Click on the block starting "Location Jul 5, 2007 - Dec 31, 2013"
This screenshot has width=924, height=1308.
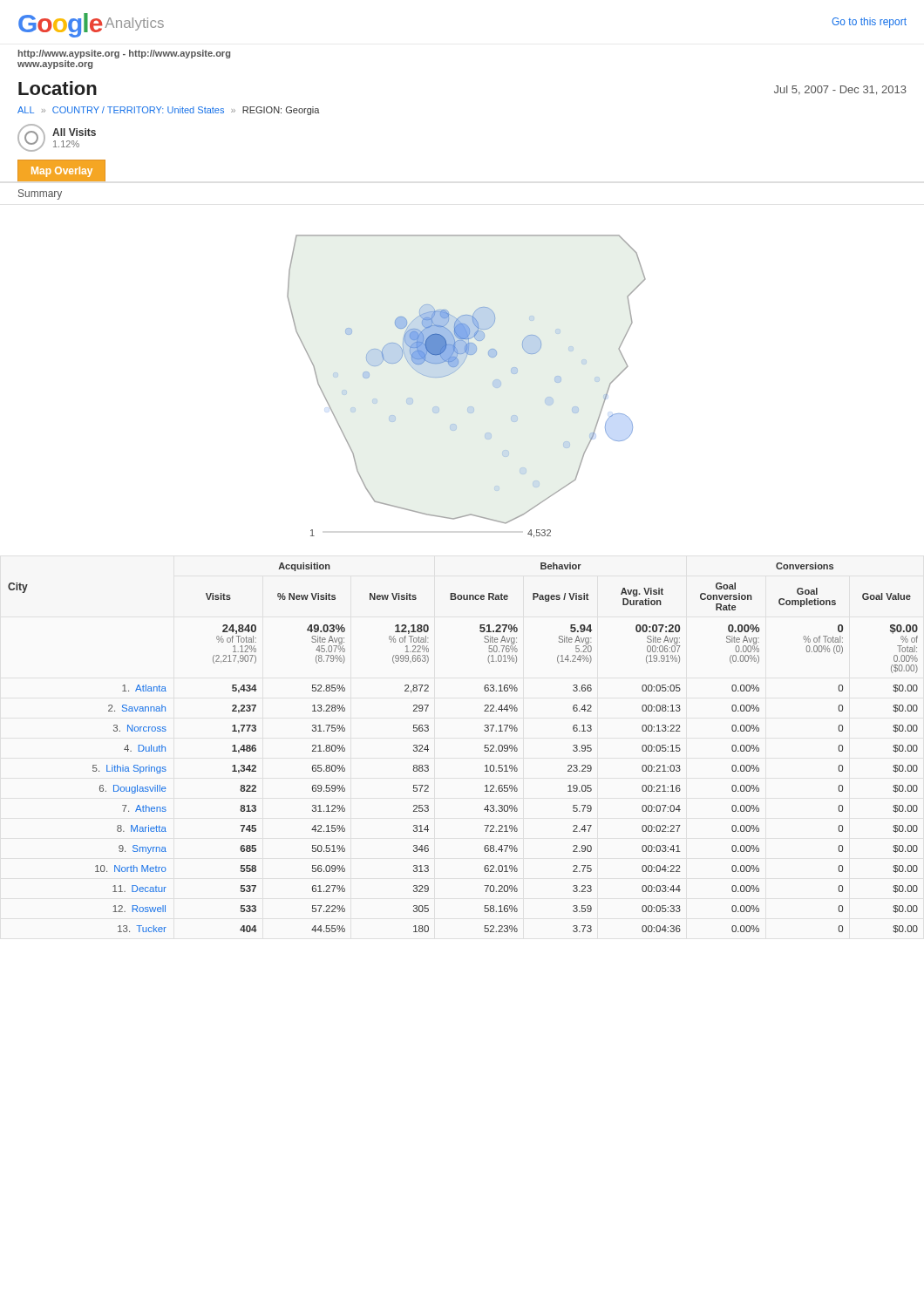point(55,88)
